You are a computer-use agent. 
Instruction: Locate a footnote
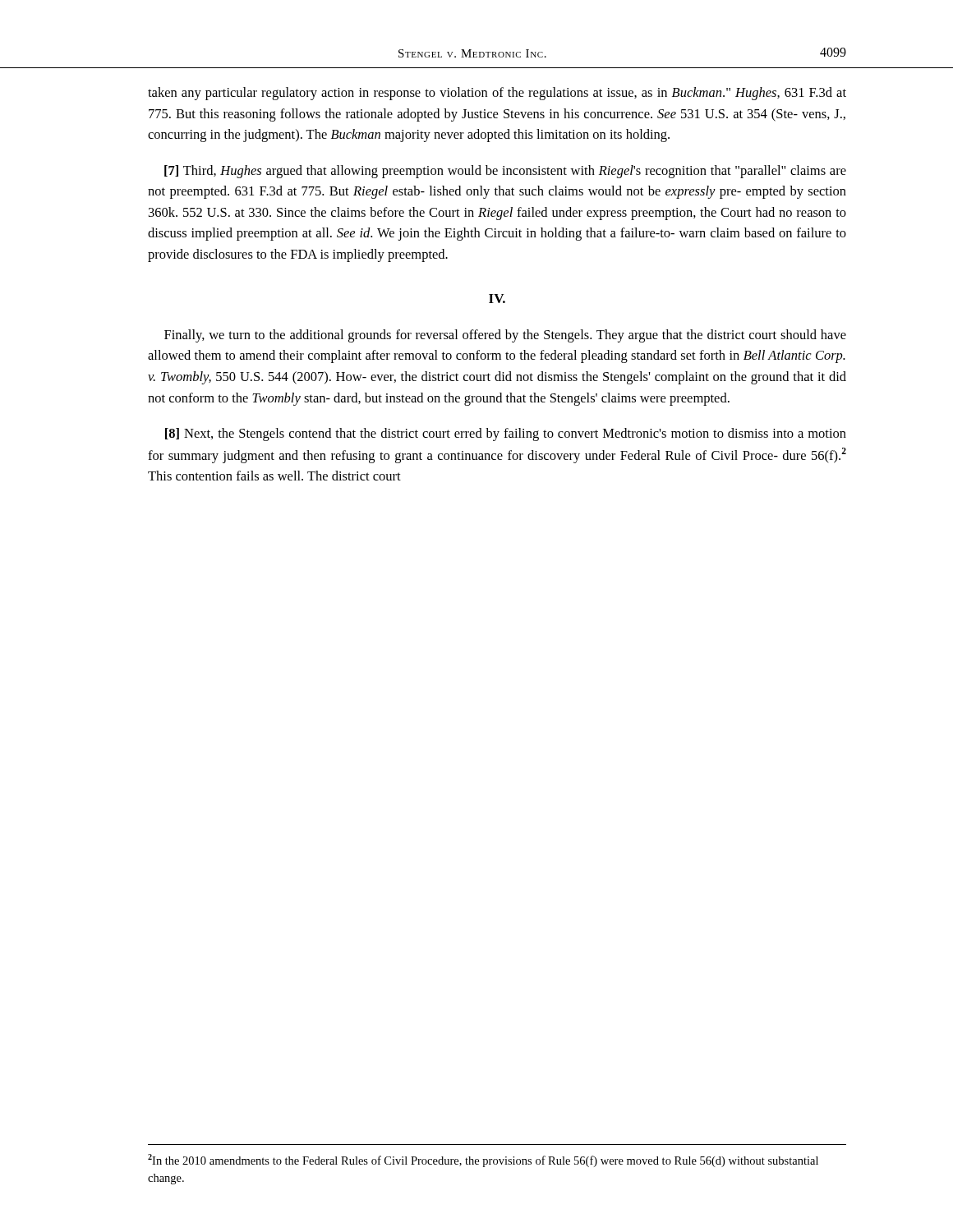[x=483, y=1168]
